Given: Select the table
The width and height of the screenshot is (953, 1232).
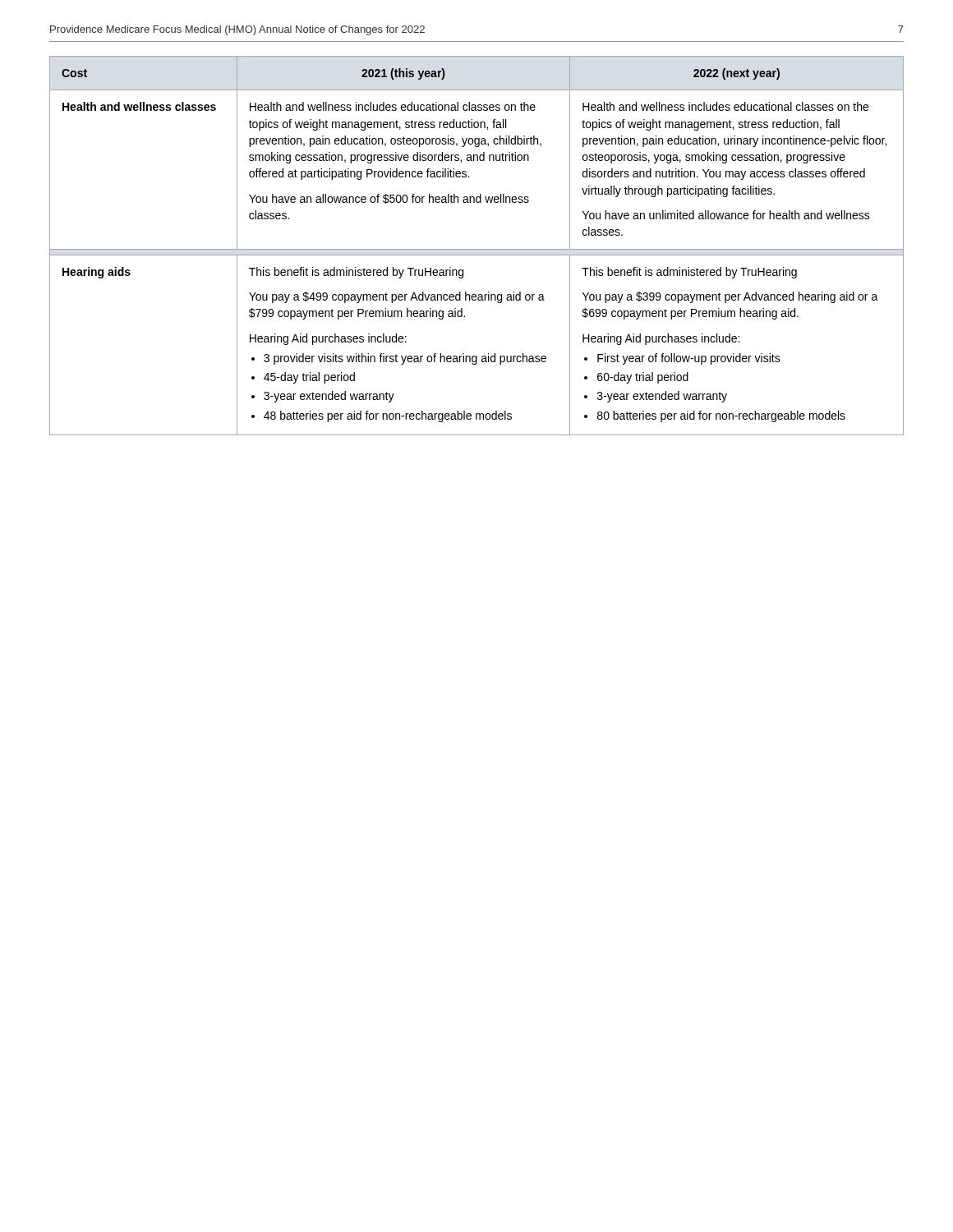Looking at the screenshot, I should tap(476, 246).
